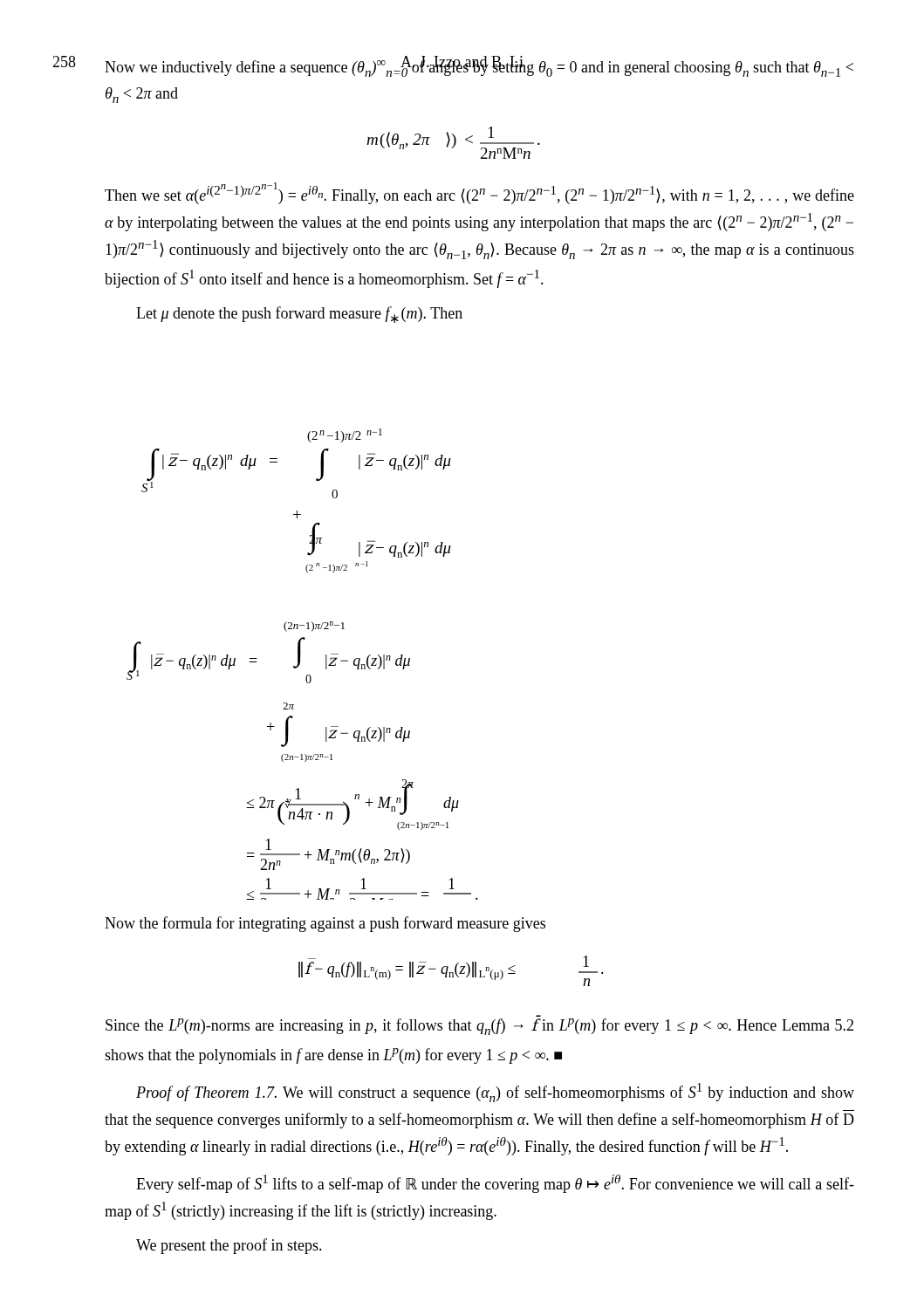Locate the text starting "Now we inductively define a sequence"
This screenshot has height=1309, width=924.
tap(479, 80)
